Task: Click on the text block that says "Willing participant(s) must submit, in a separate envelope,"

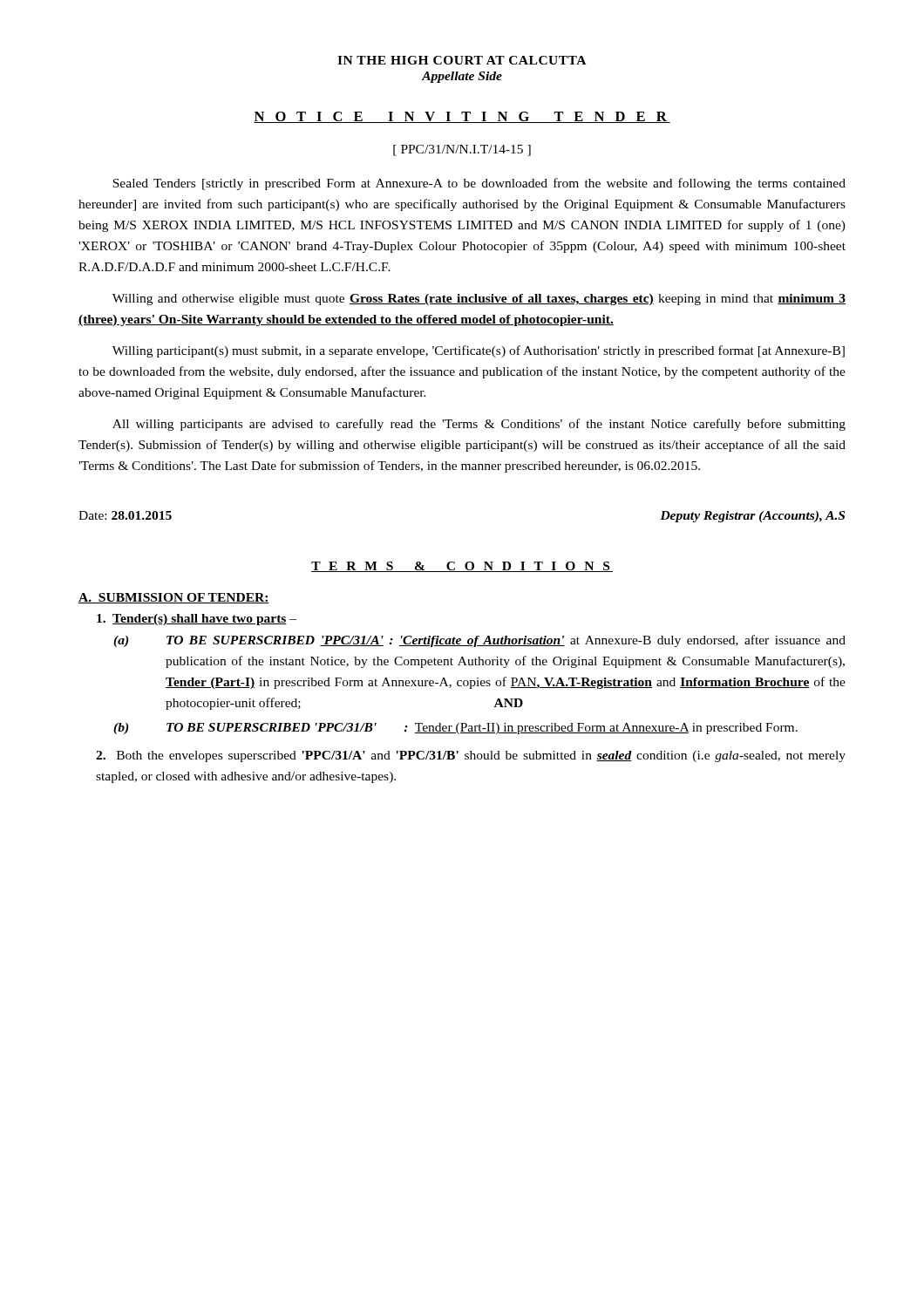Action: 462,372
